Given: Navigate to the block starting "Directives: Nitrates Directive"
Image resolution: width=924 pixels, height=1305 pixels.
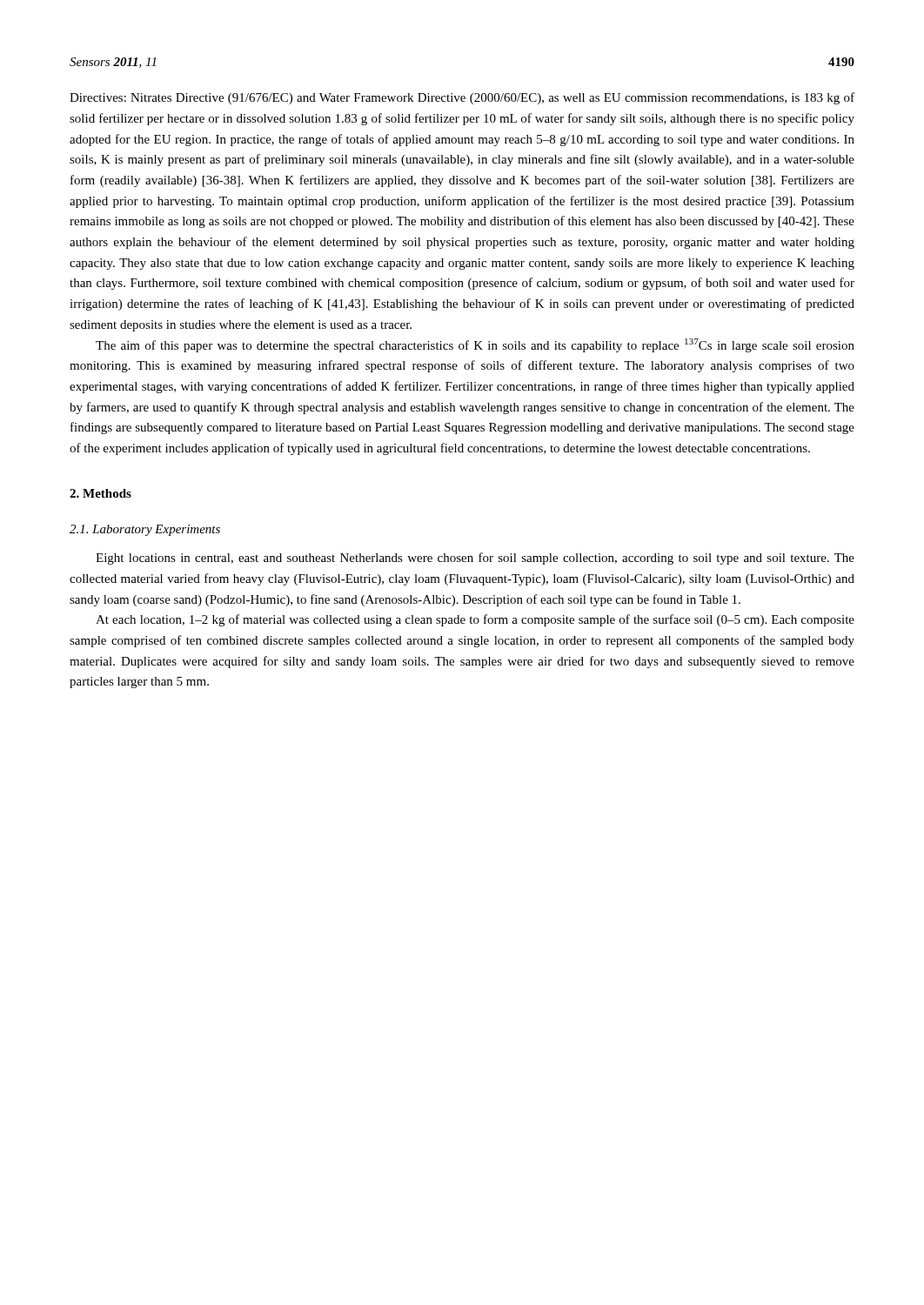Looking at the screenshot, I should pyautogui.click(x=462, y=212).
